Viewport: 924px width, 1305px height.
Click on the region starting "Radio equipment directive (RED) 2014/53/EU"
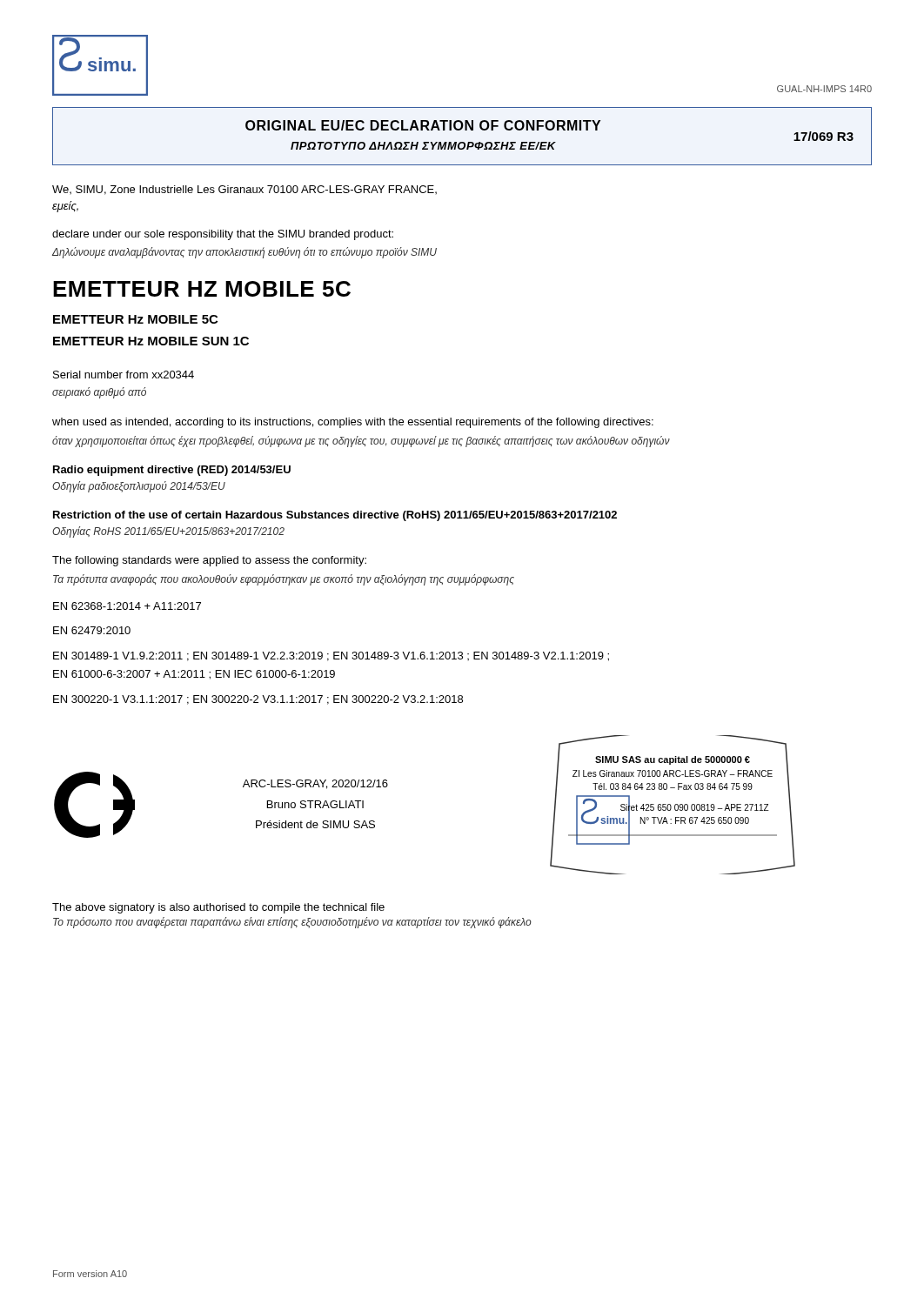(172, 469)
